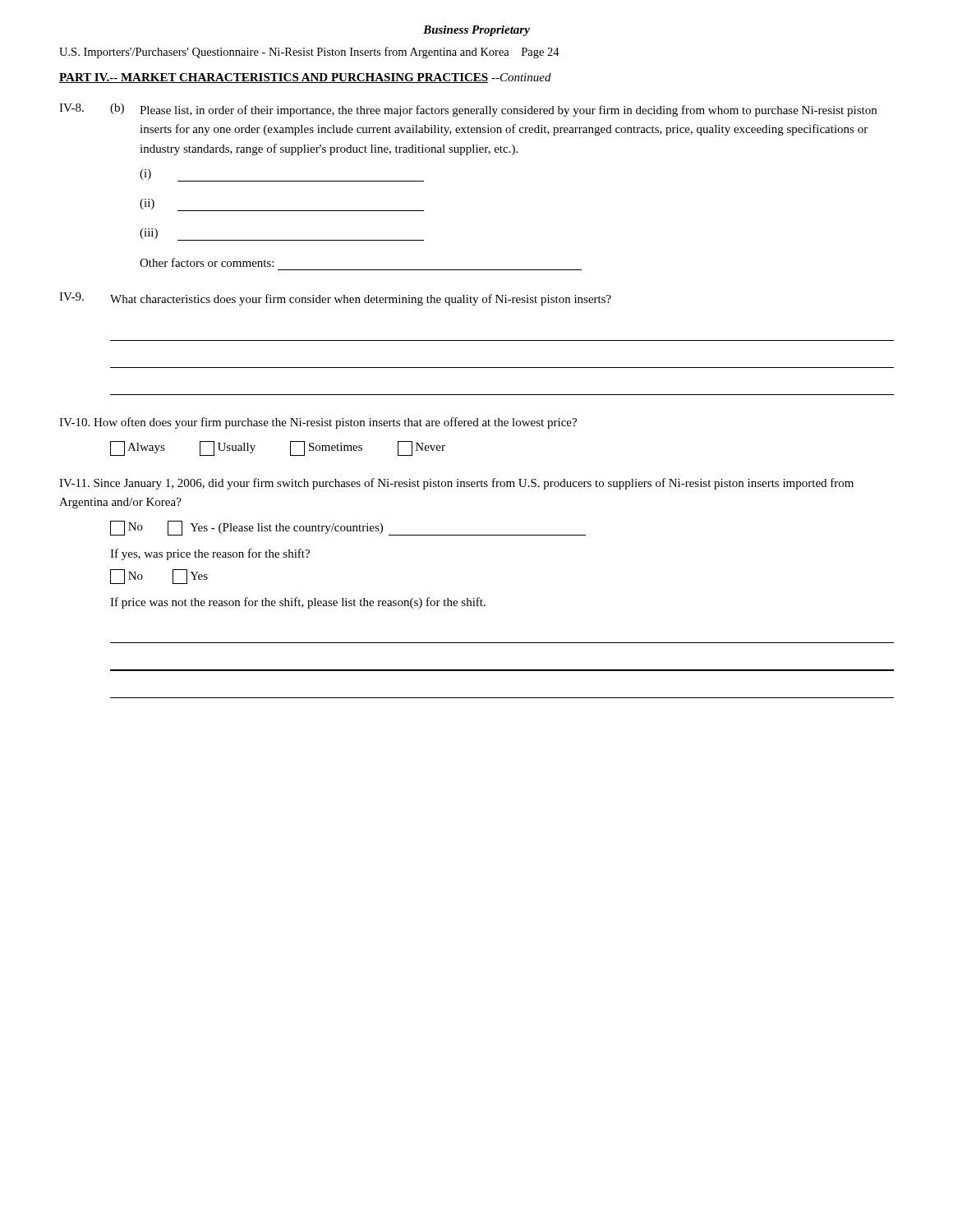Point to the block beginning "IV-8. (b) Please list, in"

tap(476, 130)
